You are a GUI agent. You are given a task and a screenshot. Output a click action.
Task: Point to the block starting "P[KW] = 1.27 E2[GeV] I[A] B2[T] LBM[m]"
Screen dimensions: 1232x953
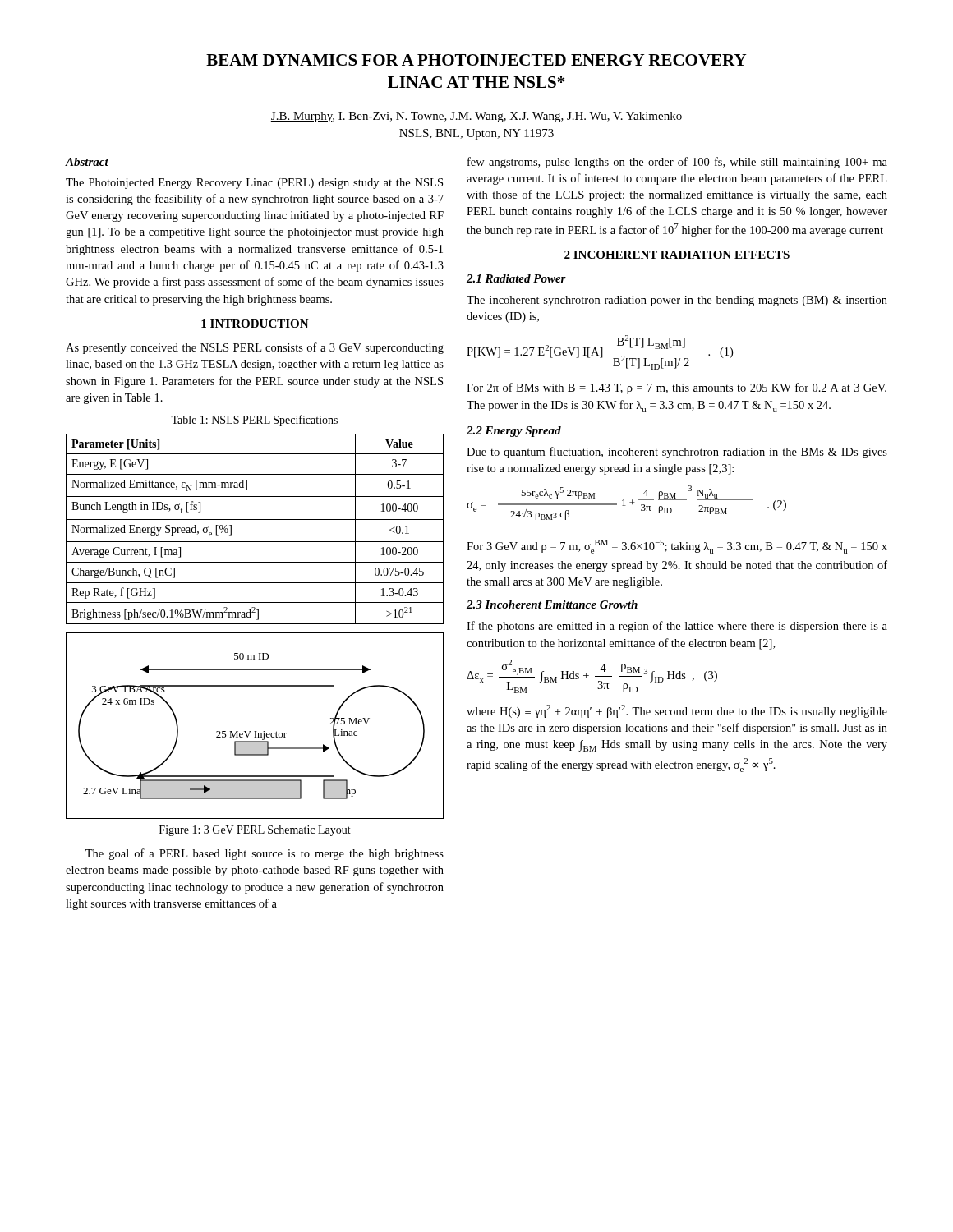click(x=677, y=352)
